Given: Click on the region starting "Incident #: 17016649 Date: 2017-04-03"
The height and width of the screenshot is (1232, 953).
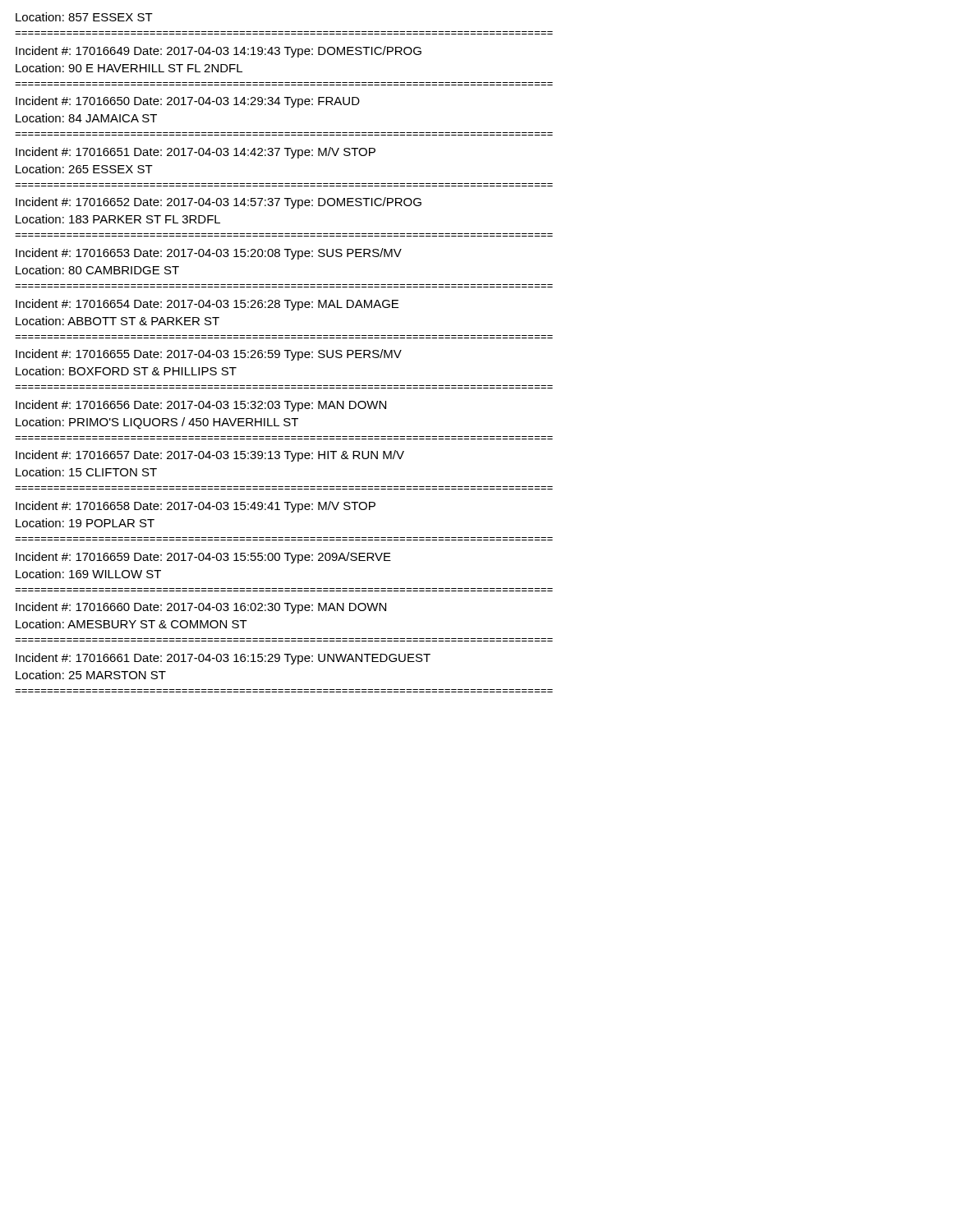Looking at the screenshot, I should pos(218,59).
